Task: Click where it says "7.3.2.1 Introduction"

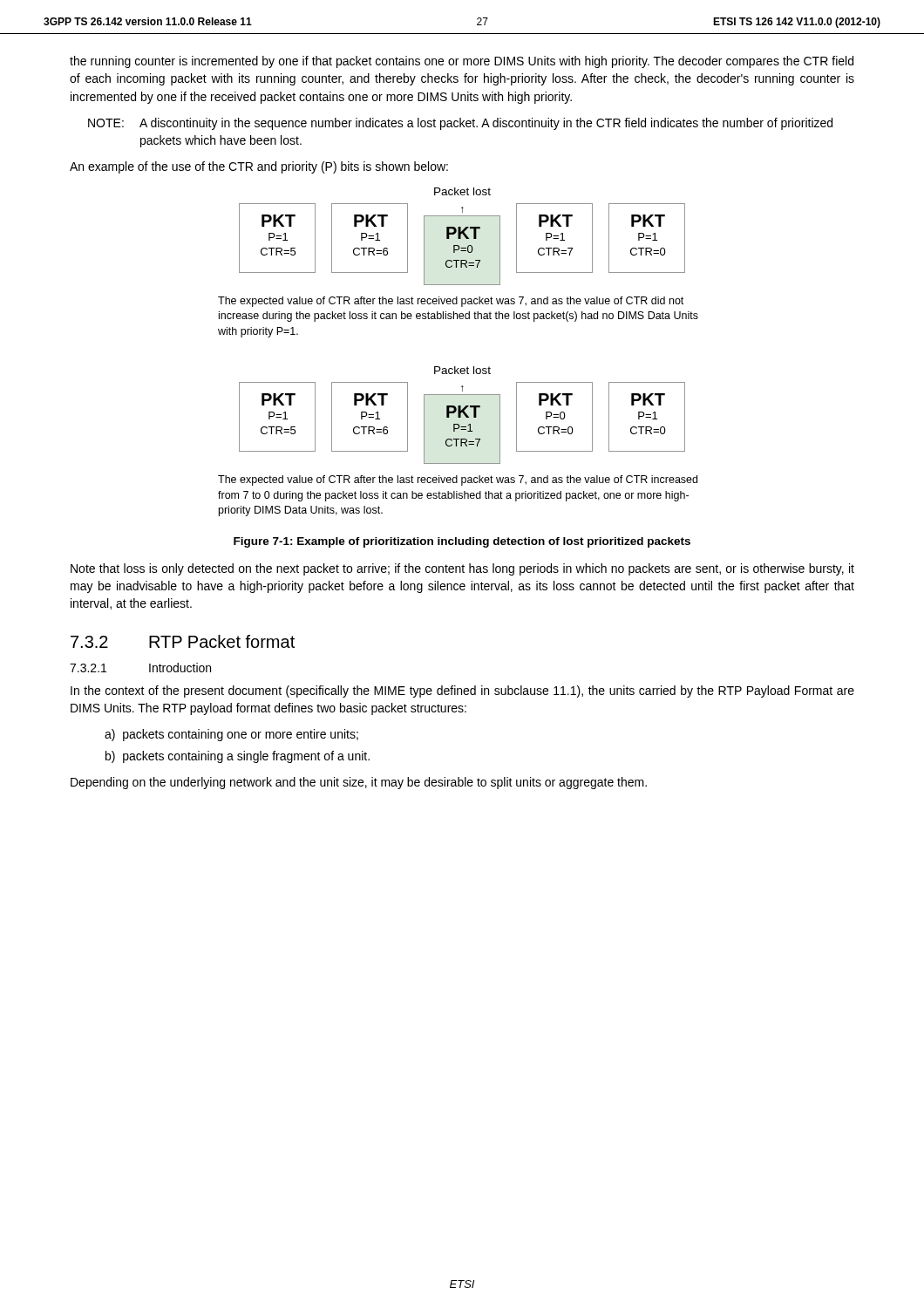Action: tap(83, 668)
